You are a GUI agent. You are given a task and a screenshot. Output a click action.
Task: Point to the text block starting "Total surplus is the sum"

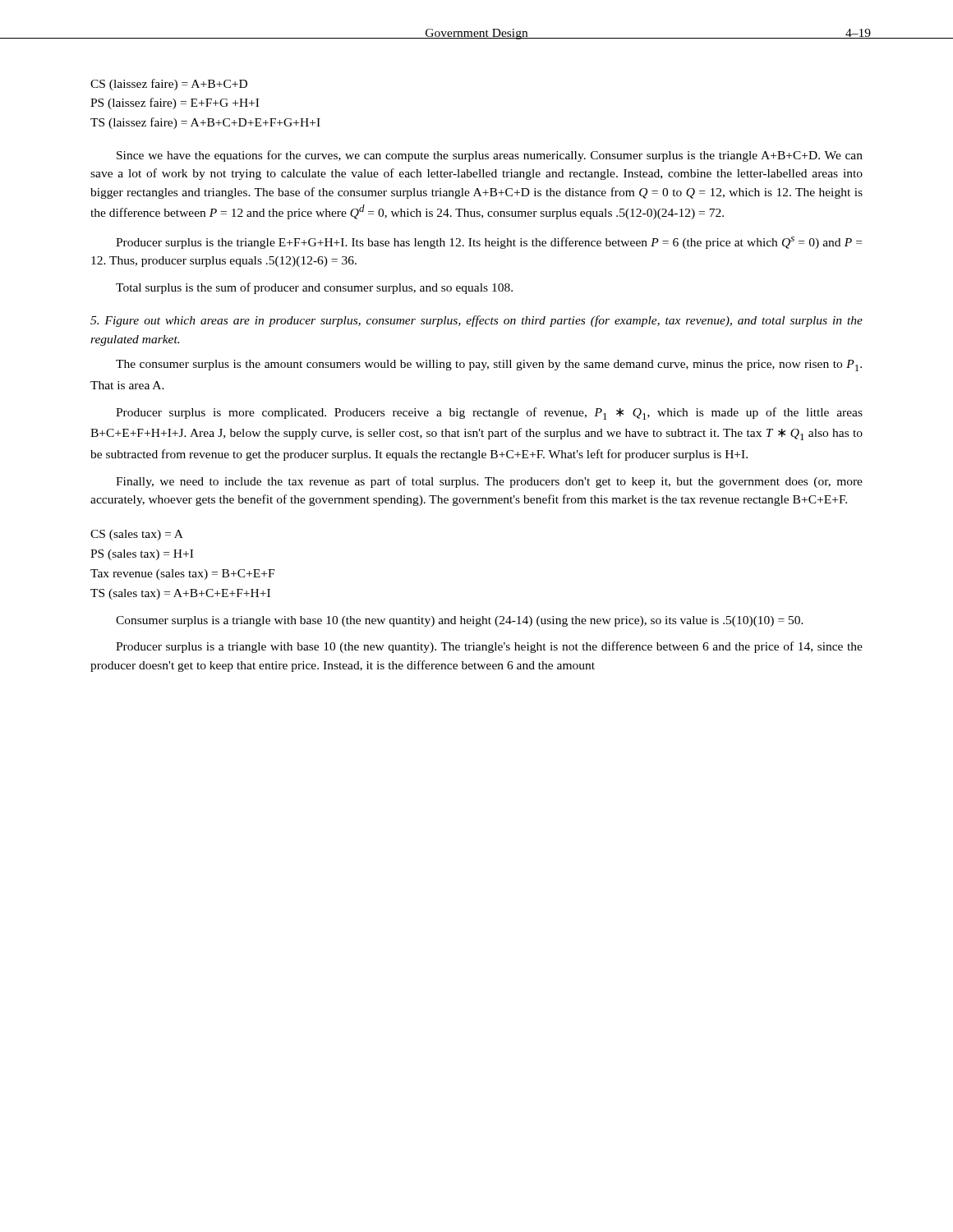point(315,287)
